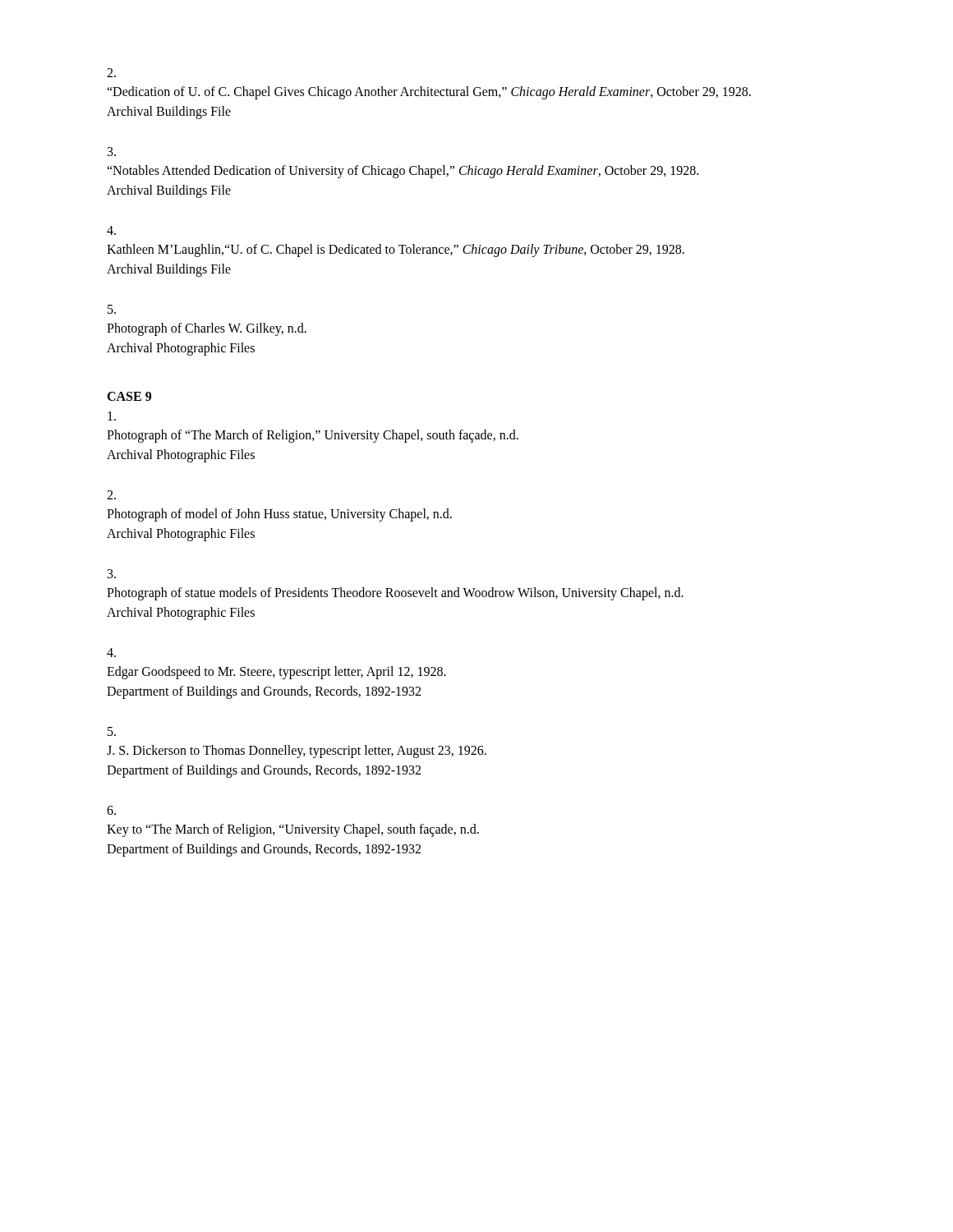The height and width of the screenshot is (1232, 953).
Task: Select the element starting "5. Photograph of Charles W. Gilkey, n.d."
Action: tap(112, 309)
